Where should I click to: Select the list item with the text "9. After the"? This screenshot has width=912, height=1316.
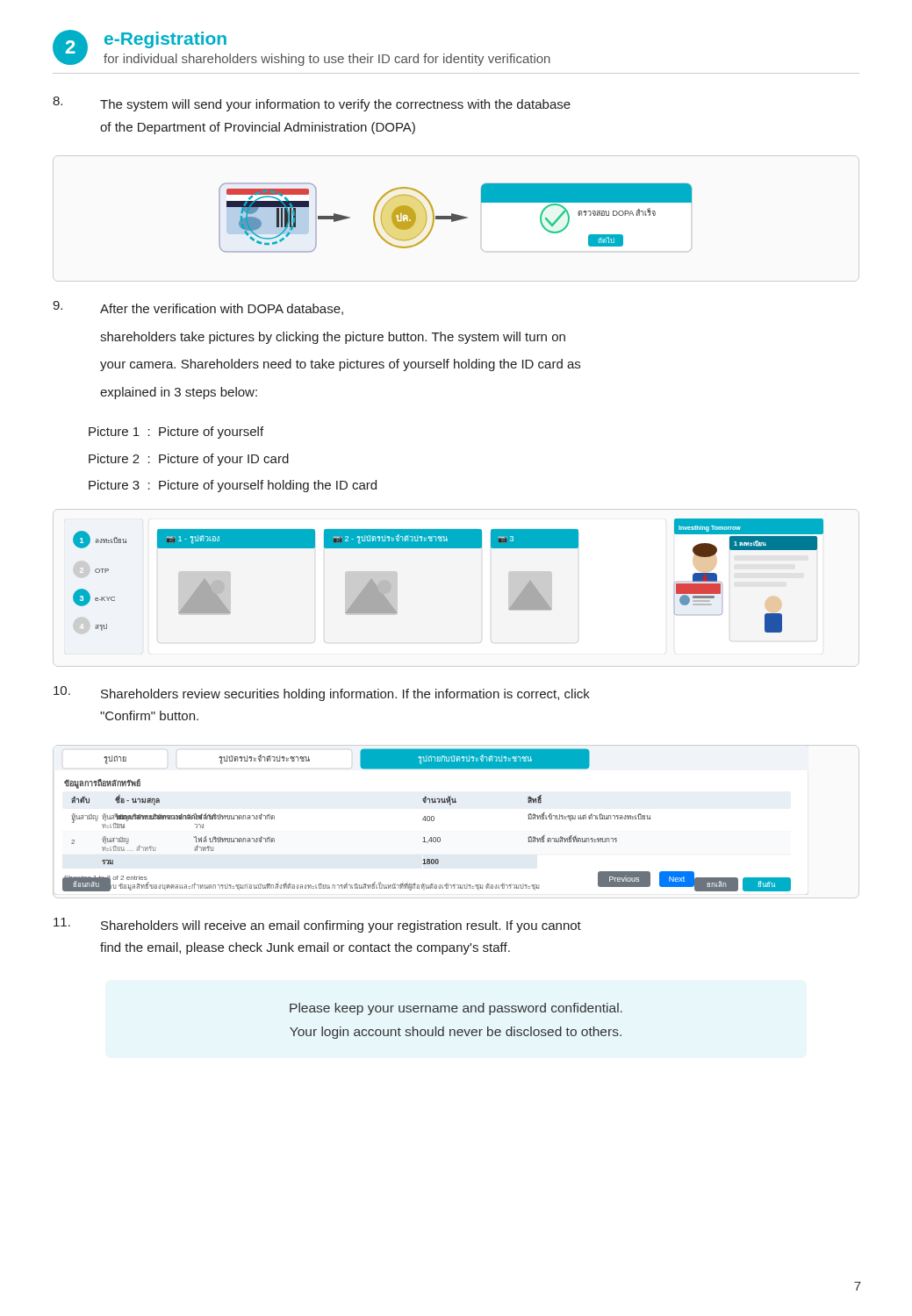coord(456,353)
